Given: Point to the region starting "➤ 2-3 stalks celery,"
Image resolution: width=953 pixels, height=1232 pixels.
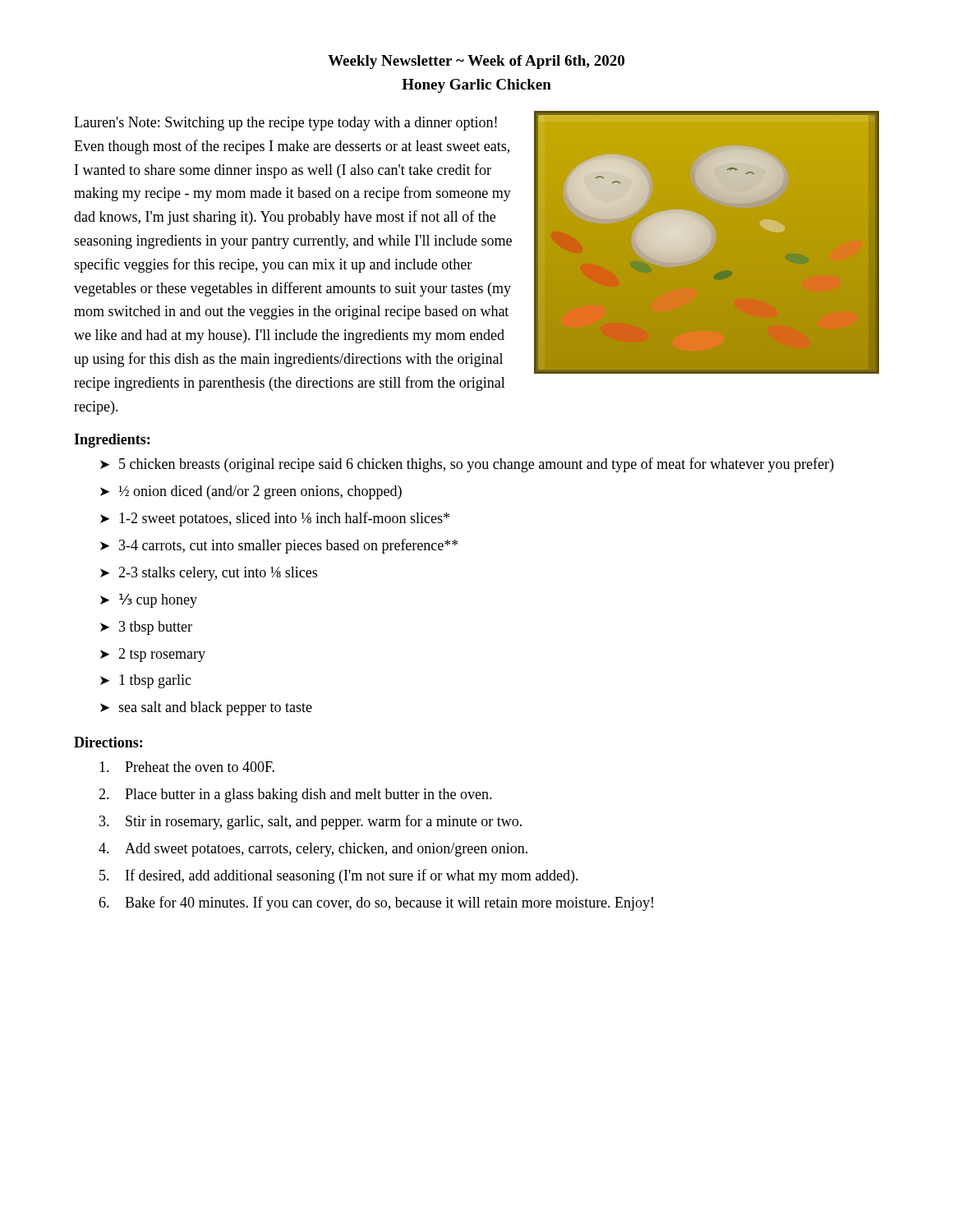Looking at the screenshot, I should tap(209, 574).
